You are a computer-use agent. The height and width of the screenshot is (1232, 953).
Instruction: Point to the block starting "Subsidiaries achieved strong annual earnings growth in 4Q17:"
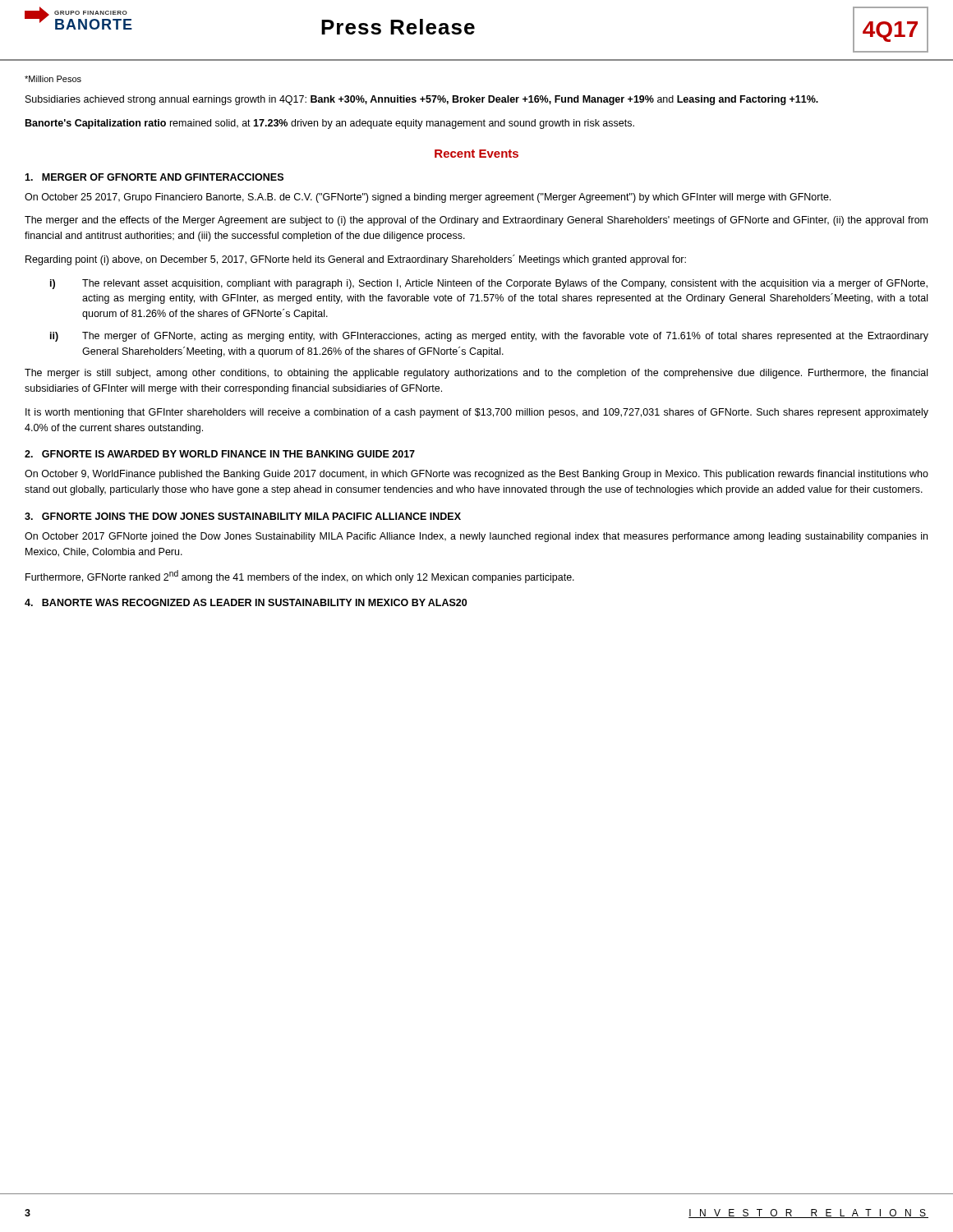pos(422,99)
